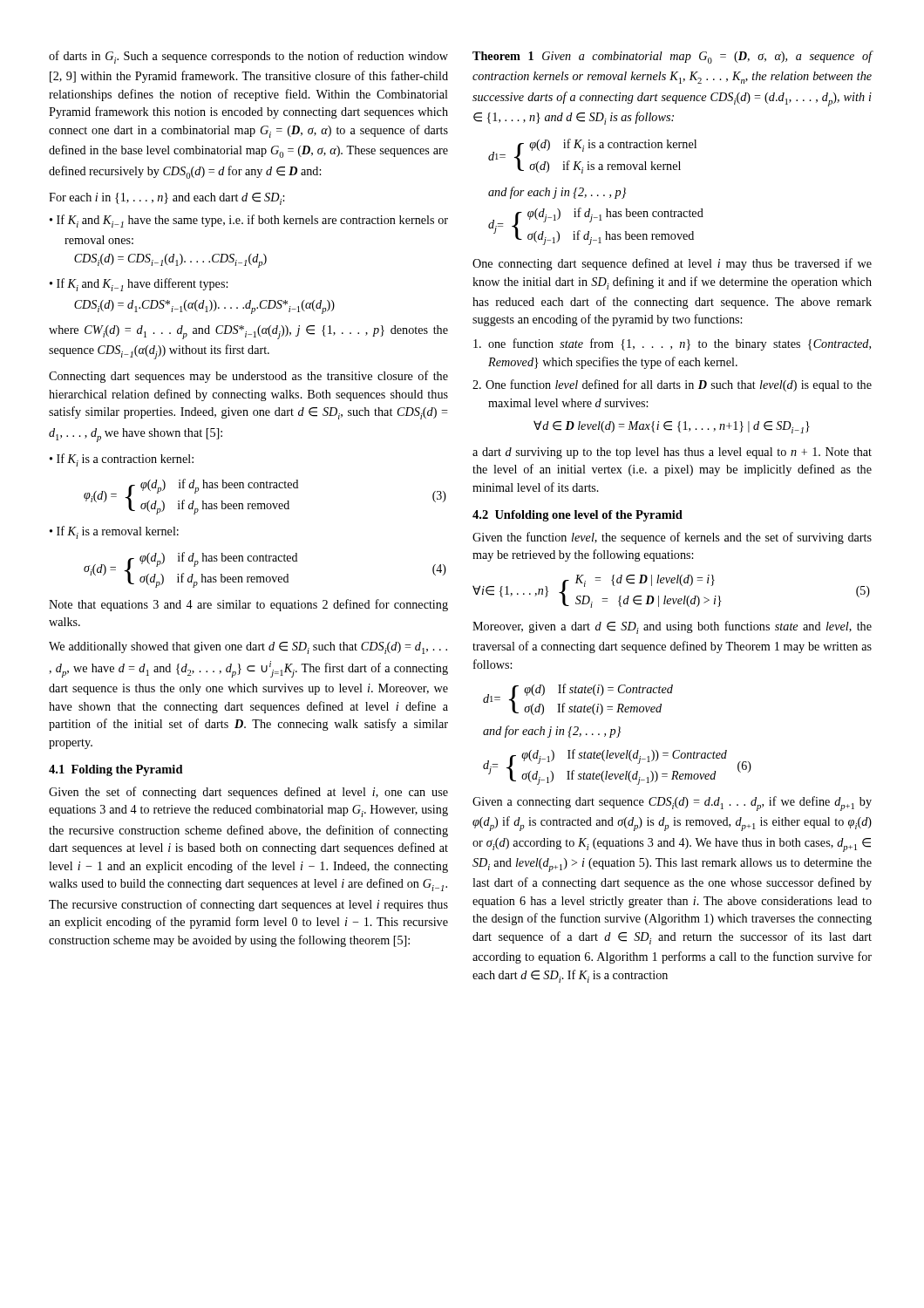Click on the formula with the text "∀d ∈ D level(d) = Max{i ∈"
Viewport: 924px width, 1308px height.
point(672,427)
